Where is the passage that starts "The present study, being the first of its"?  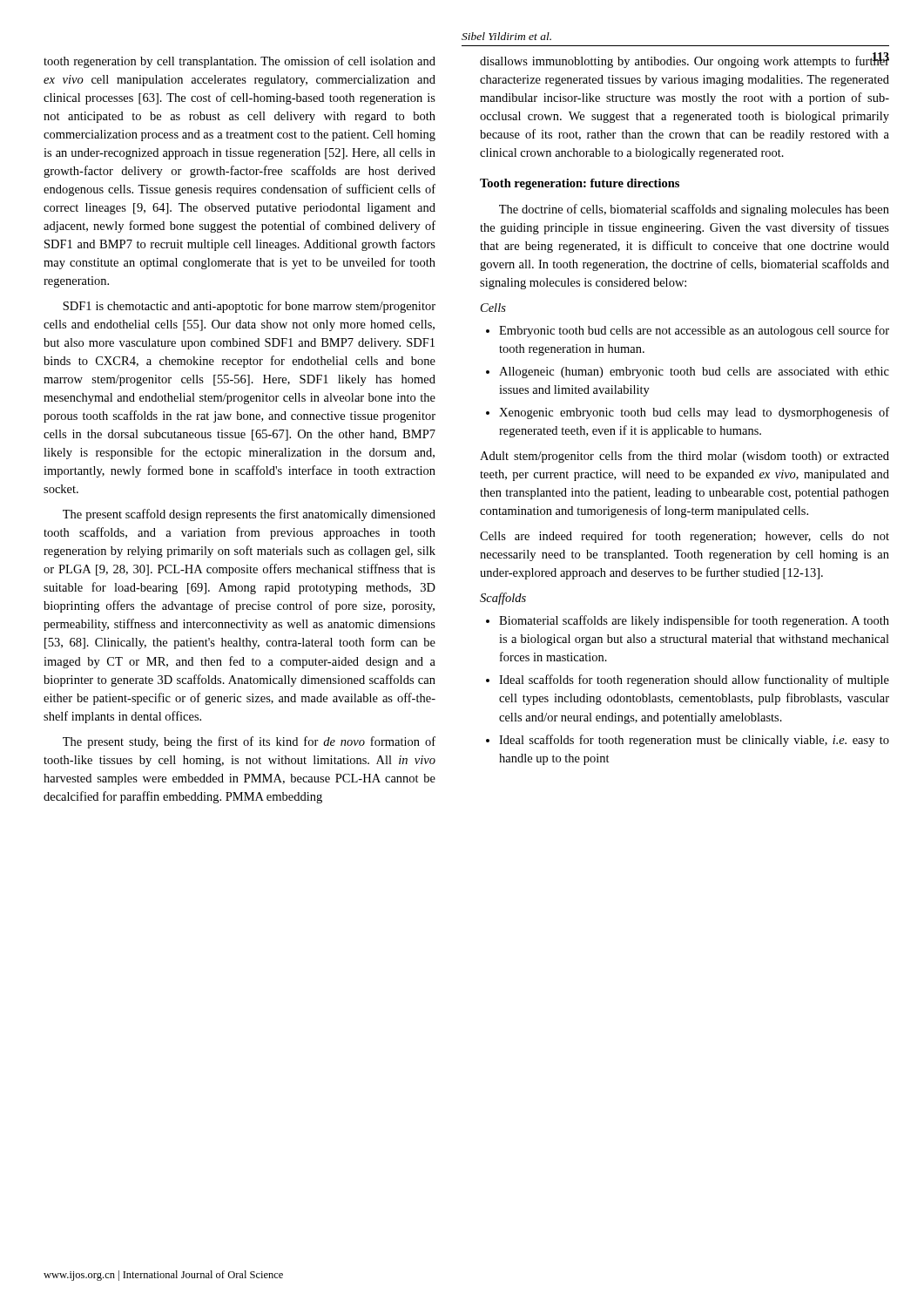pyautogui.click(x=240, y=769)
